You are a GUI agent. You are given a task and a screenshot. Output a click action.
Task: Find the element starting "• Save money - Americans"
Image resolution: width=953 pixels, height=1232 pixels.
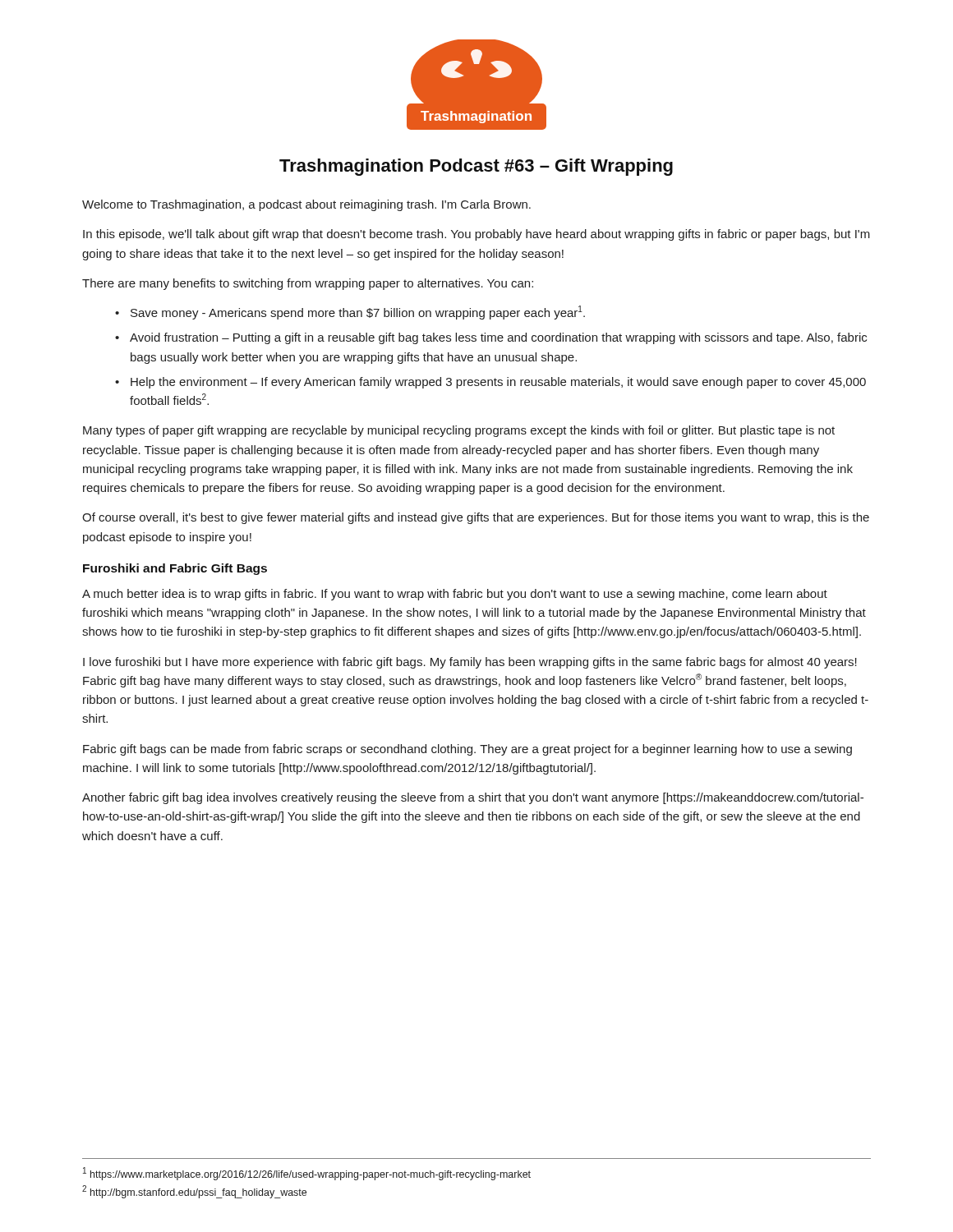tap(350, 313)
